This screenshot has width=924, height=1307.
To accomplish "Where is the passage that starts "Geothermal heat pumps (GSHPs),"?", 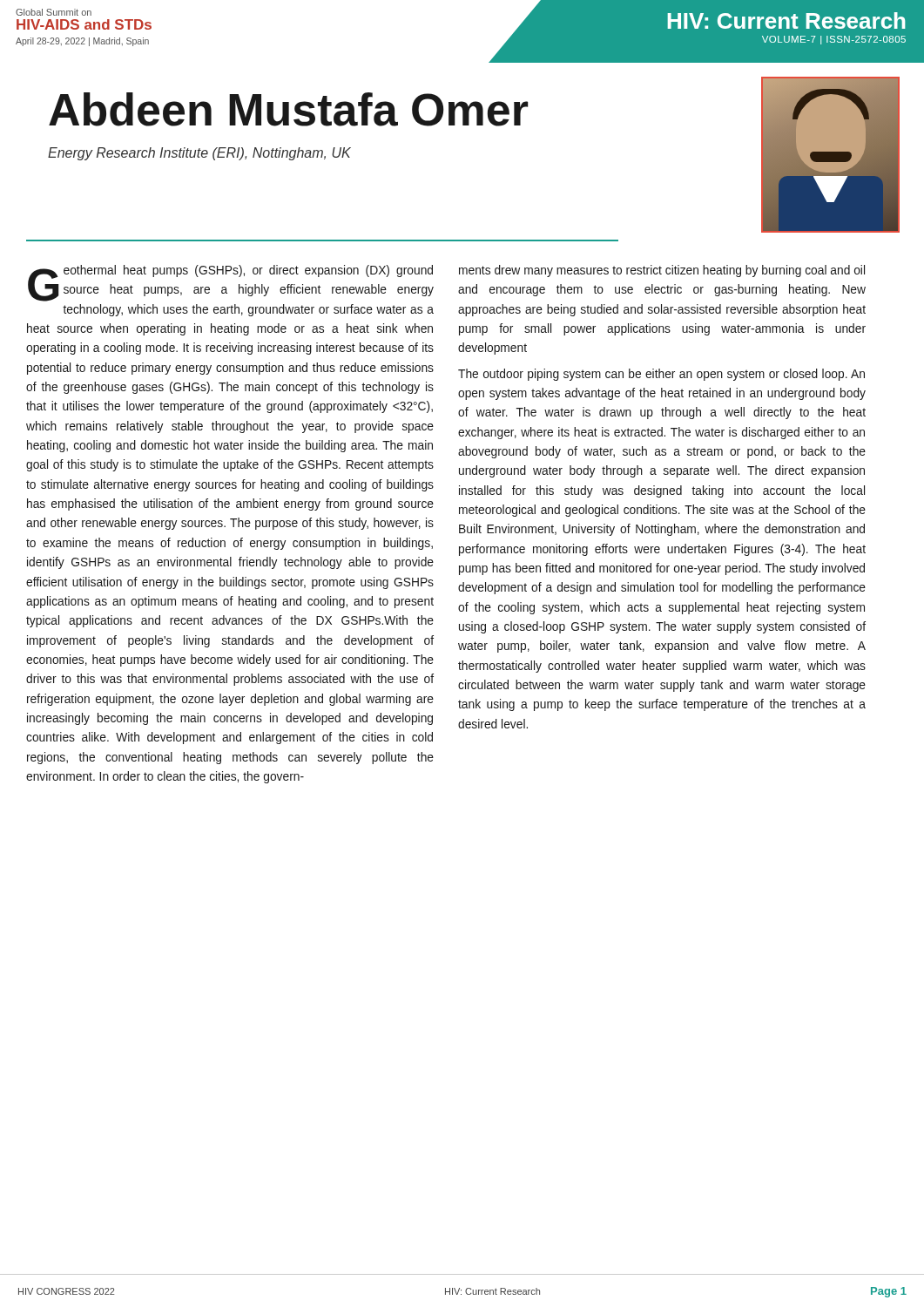I will click(x=230, y=524).
